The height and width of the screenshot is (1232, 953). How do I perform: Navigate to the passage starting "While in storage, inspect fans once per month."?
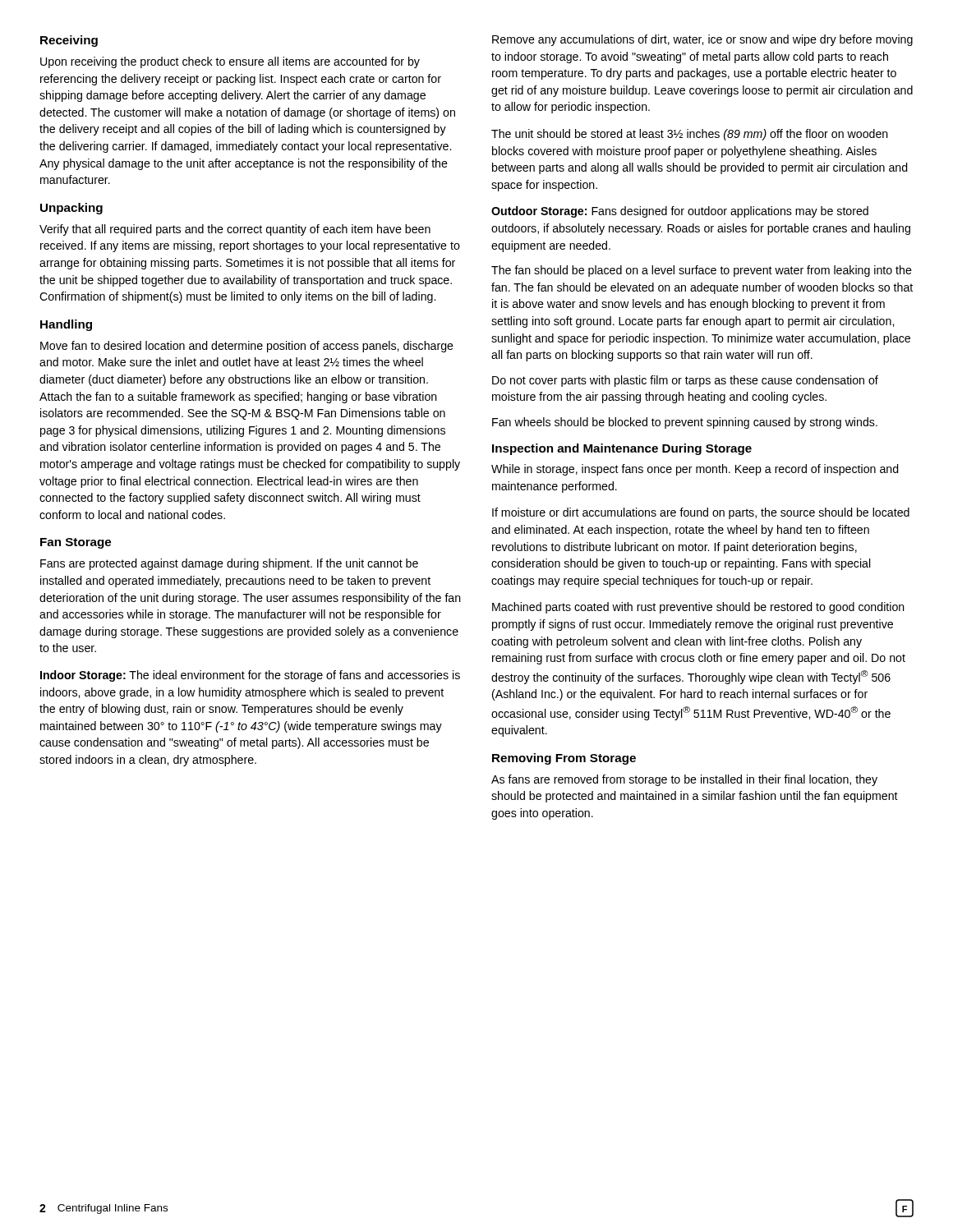tap(695, 478)
